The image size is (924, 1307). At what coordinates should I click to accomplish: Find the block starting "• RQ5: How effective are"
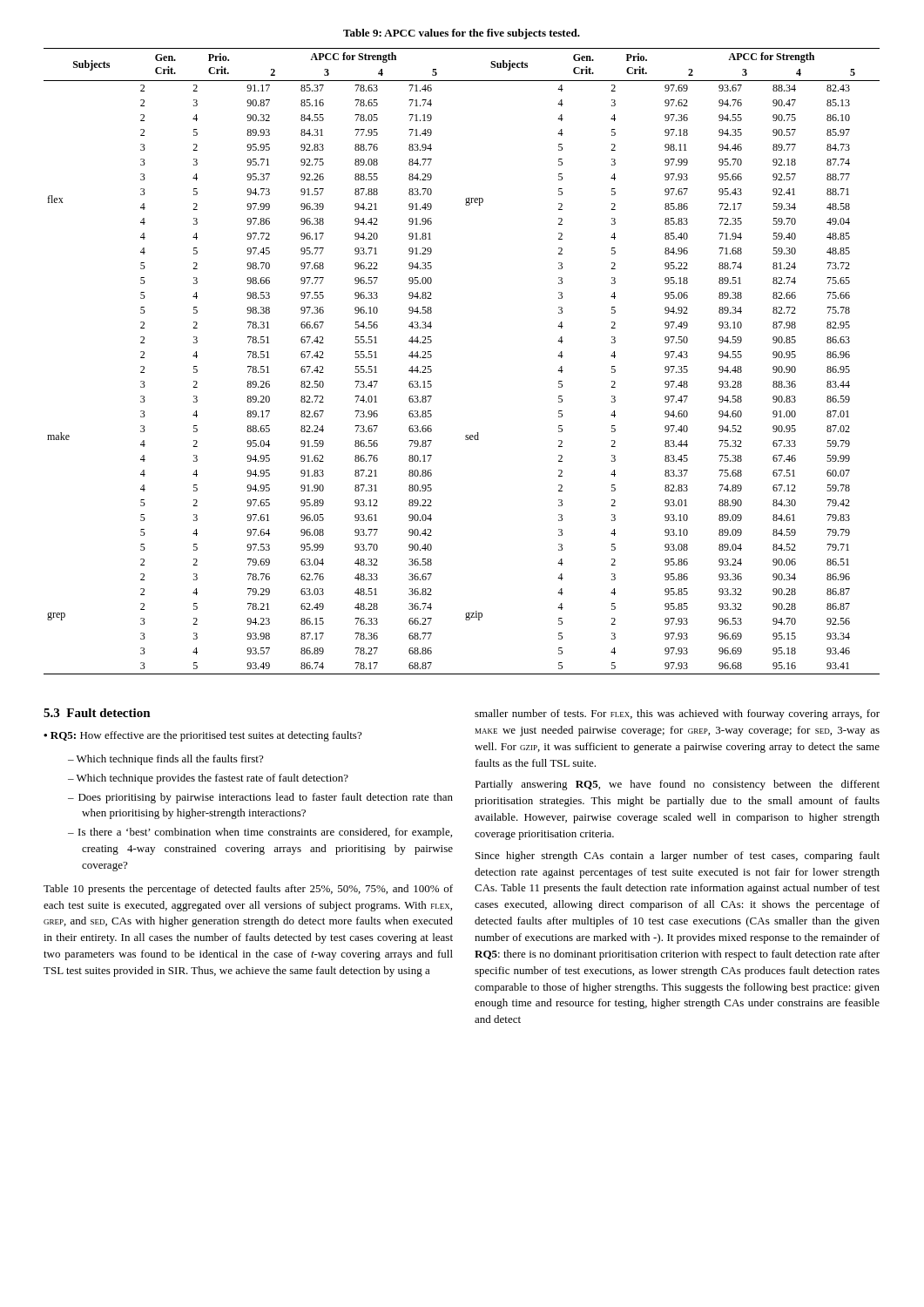pos(203,735)
